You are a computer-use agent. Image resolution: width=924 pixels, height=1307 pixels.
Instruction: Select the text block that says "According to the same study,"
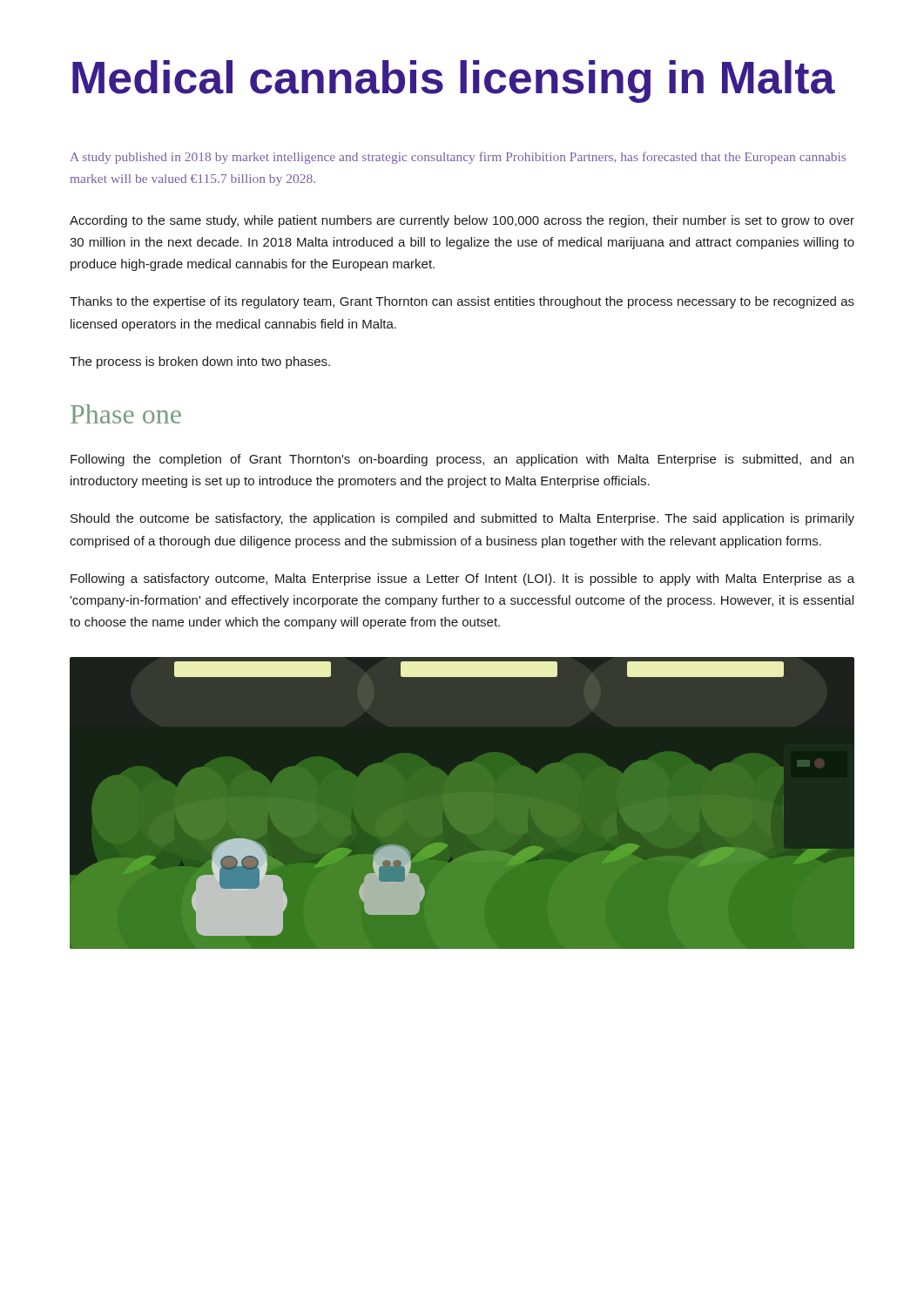point(462,242)
